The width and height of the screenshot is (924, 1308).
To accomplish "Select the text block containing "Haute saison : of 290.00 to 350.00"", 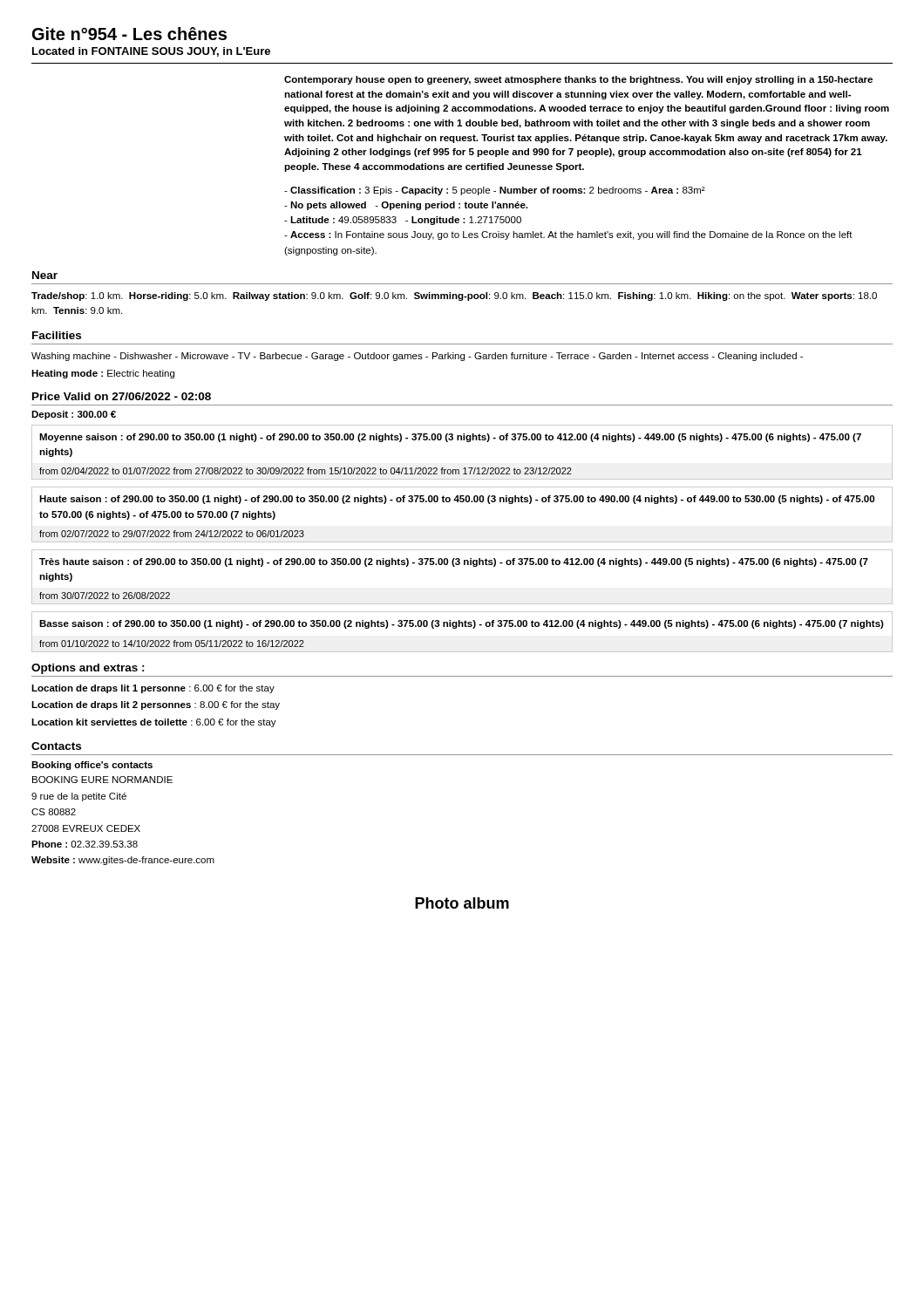I will pyautogui.click(x=462, y=515).
